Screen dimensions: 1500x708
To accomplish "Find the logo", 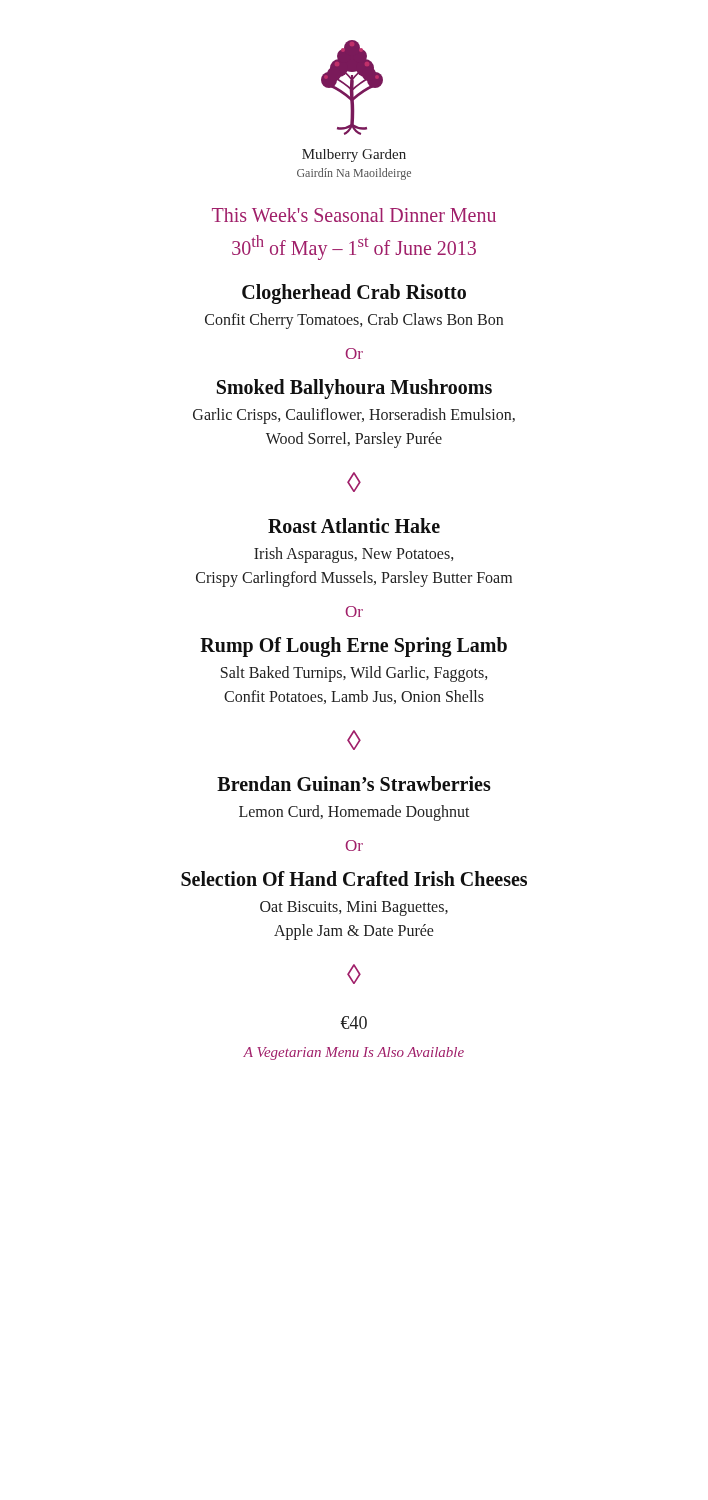I will coord(354,106).
